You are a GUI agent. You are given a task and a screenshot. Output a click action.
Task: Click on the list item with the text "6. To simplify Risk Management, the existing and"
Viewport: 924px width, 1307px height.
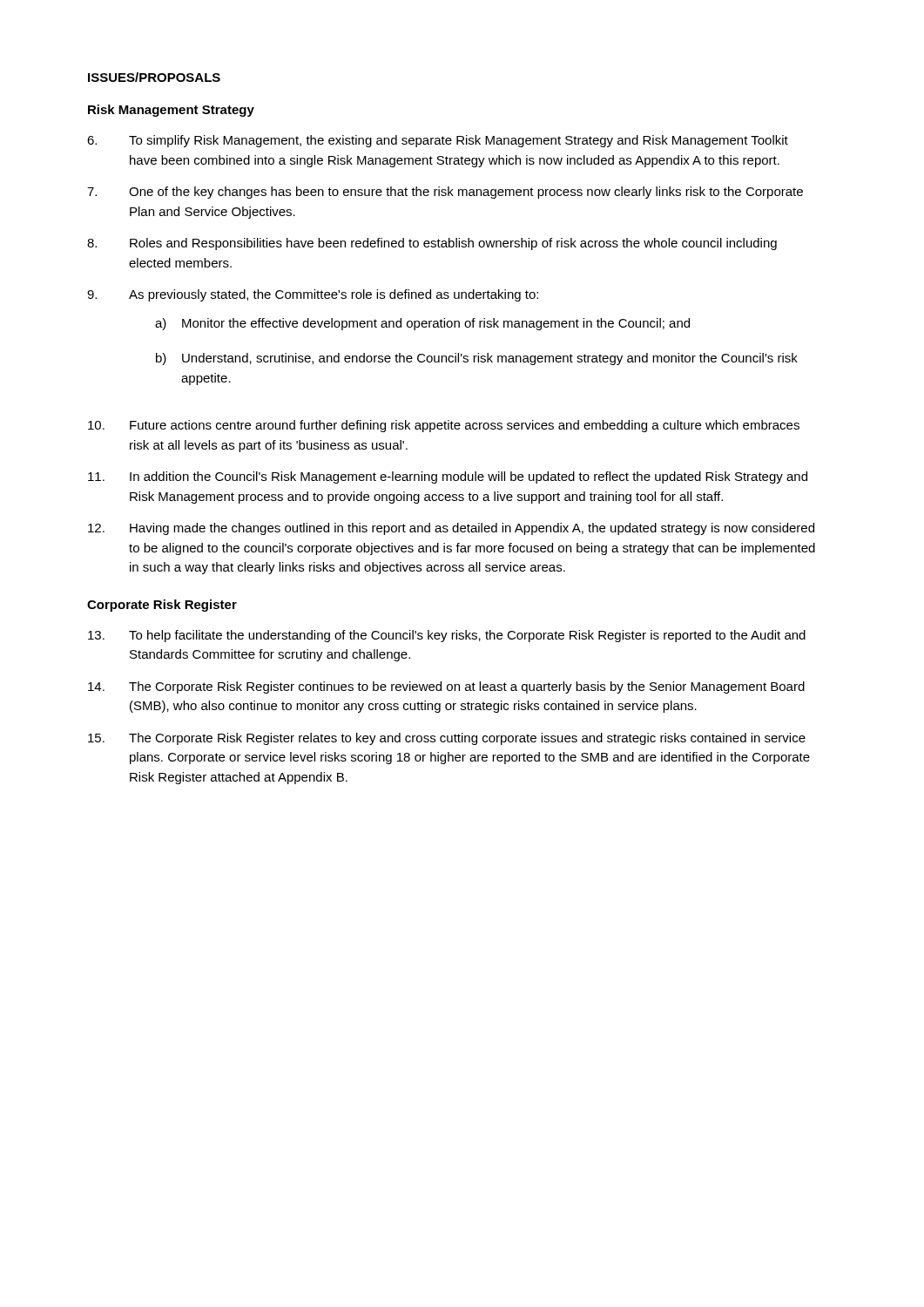(x=453, y=150)
